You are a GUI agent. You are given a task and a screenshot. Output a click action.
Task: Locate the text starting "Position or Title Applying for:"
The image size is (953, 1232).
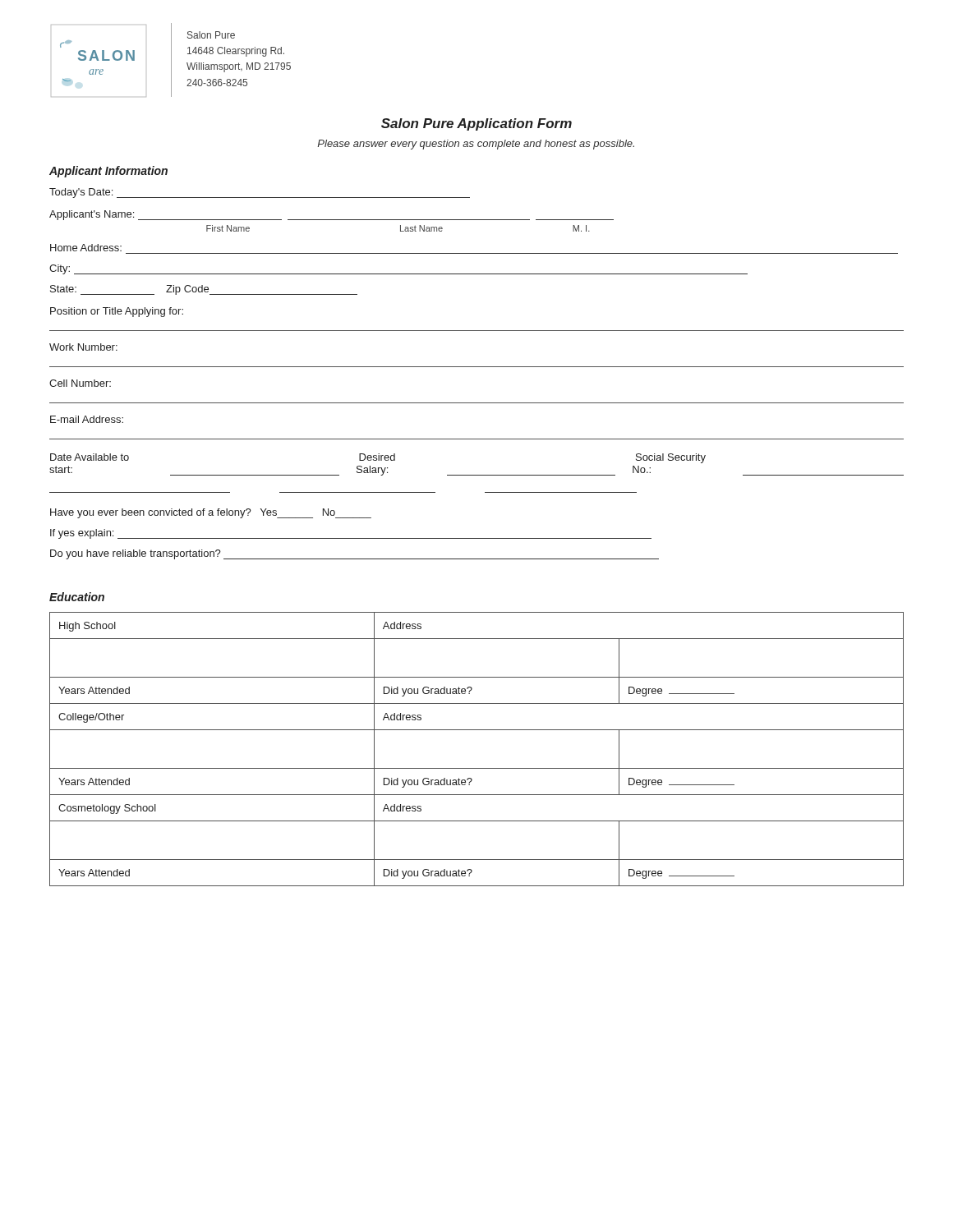117,311
